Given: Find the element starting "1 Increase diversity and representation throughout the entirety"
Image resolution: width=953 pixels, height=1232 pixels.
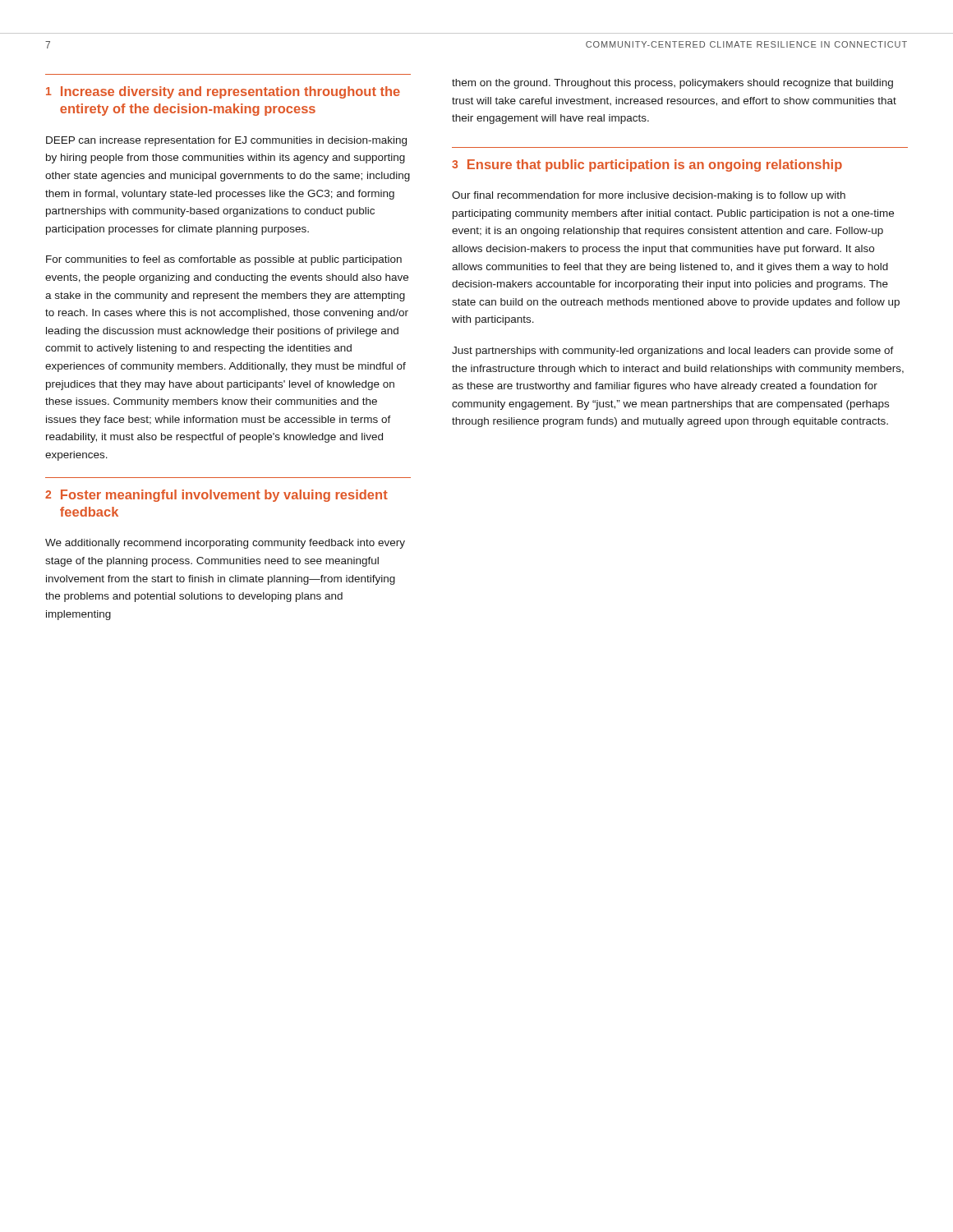Looking at the screenshot, I should 228,96.
